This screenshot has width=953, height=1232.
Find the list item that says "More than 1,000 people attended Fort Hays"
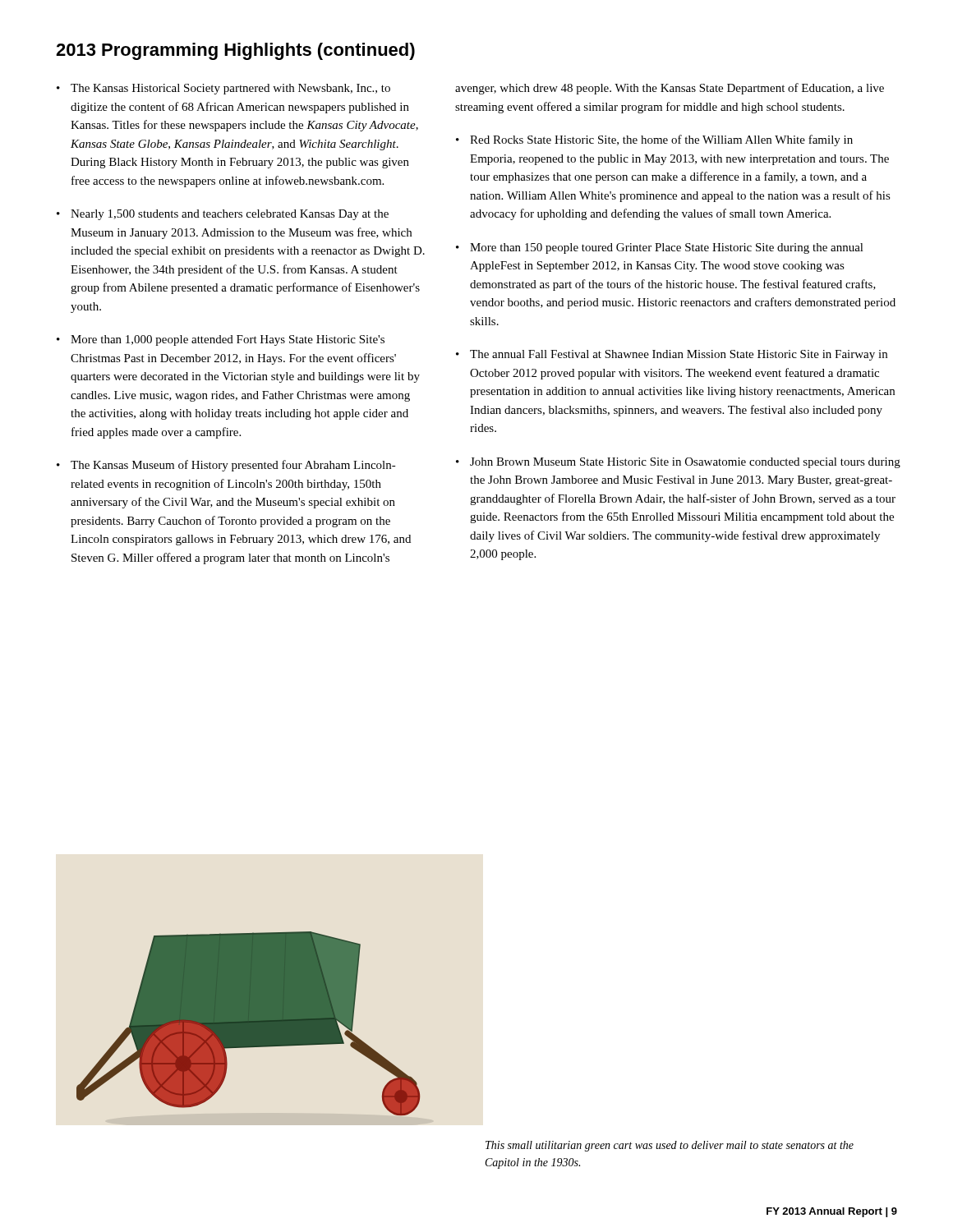tap(245, 385)
